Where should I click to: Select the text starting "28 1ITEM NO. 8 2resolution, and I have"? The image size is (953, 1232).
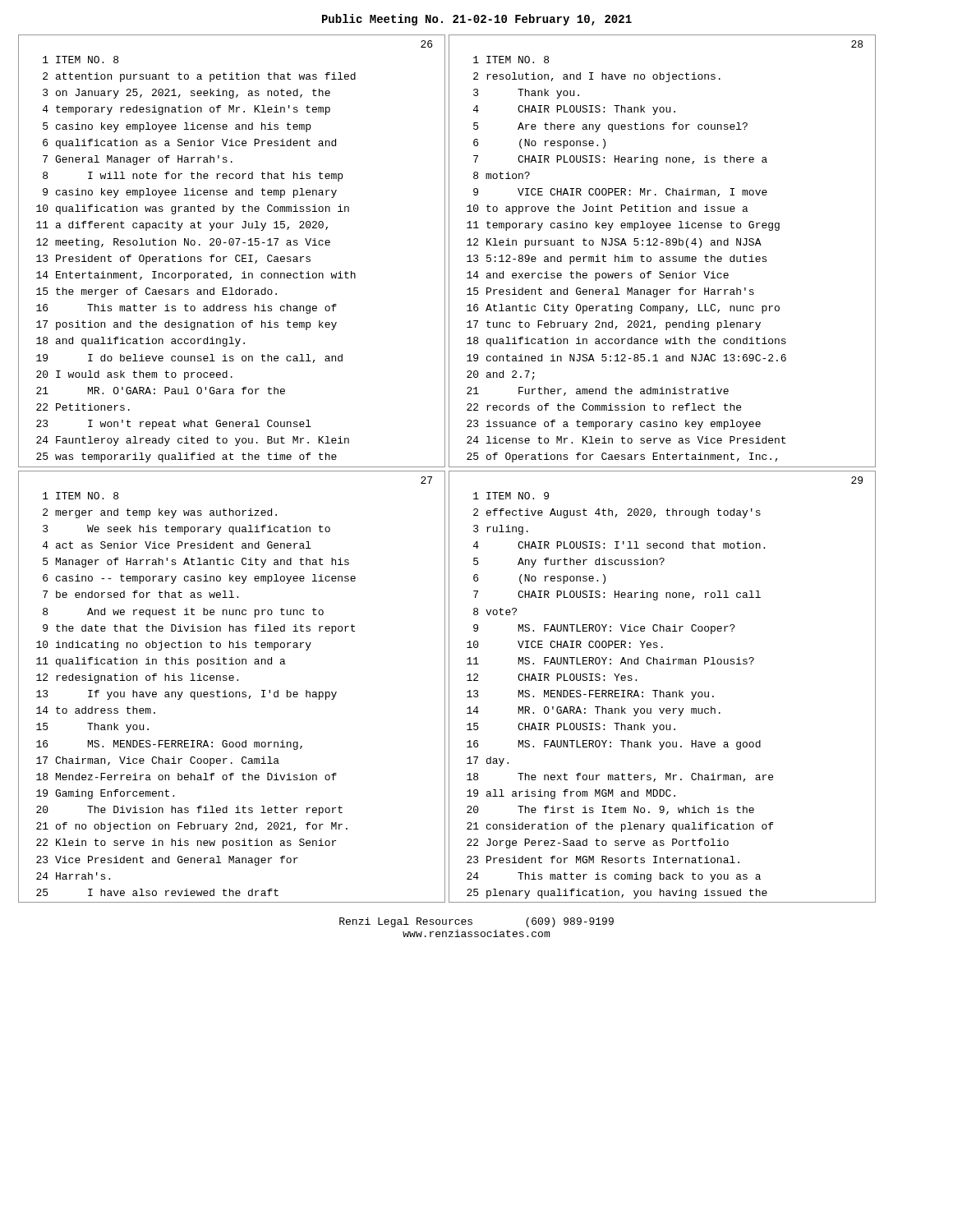click(x=662, y=251)
